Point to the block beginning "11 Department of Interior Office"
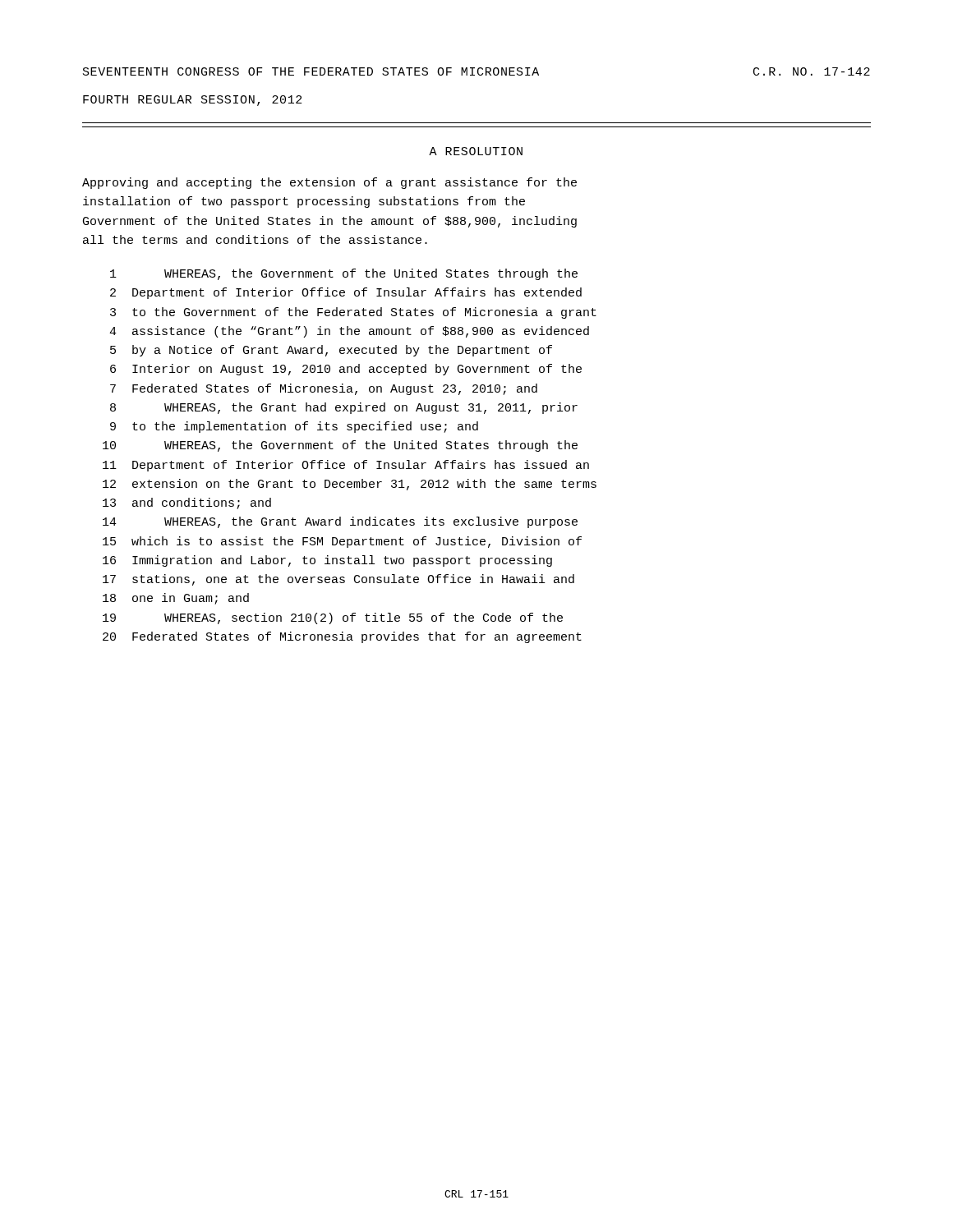Screen dimensions: 1232x953 [476, 466]
